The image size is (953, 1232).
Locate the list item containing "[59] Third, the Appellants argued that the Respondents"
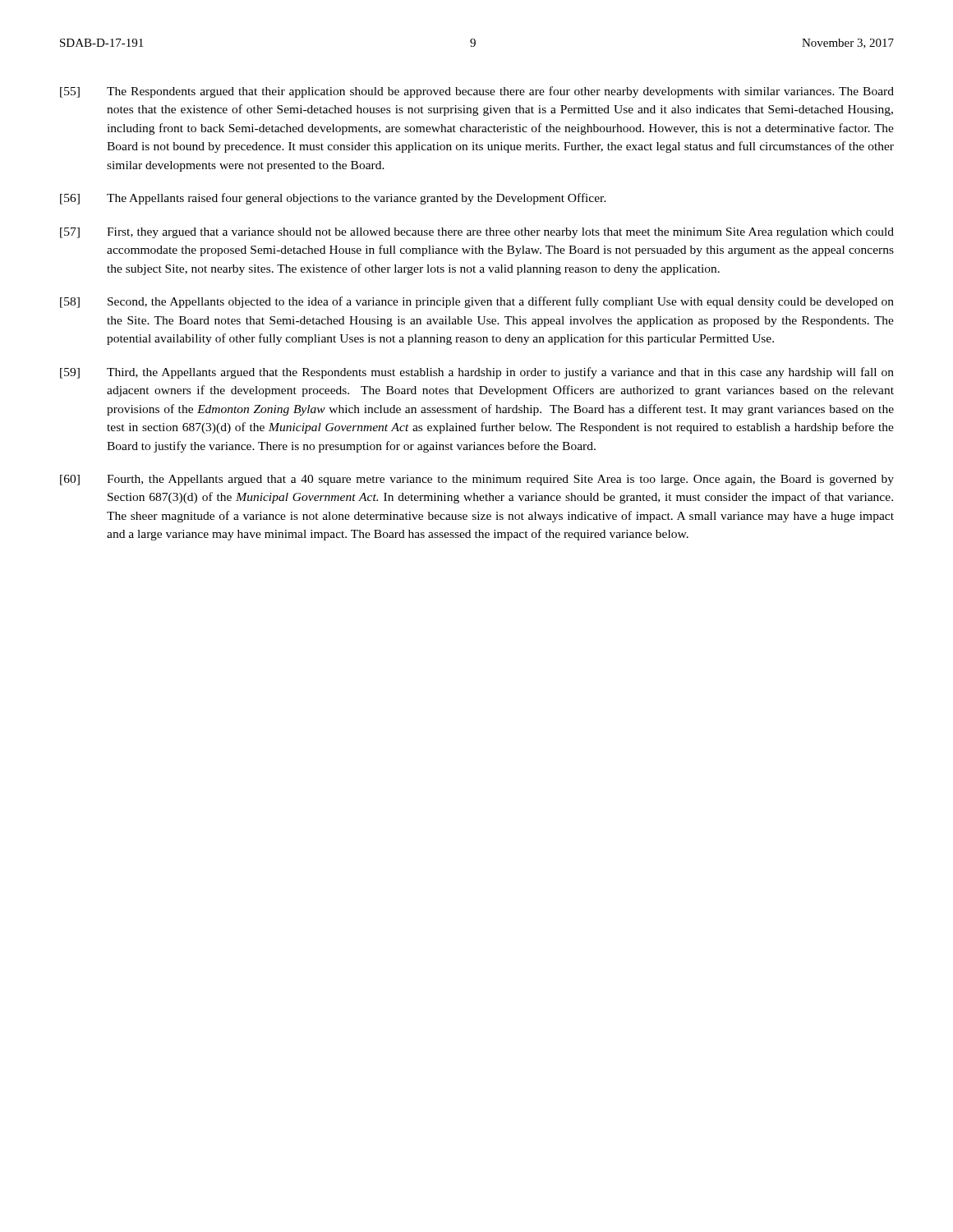476,409
